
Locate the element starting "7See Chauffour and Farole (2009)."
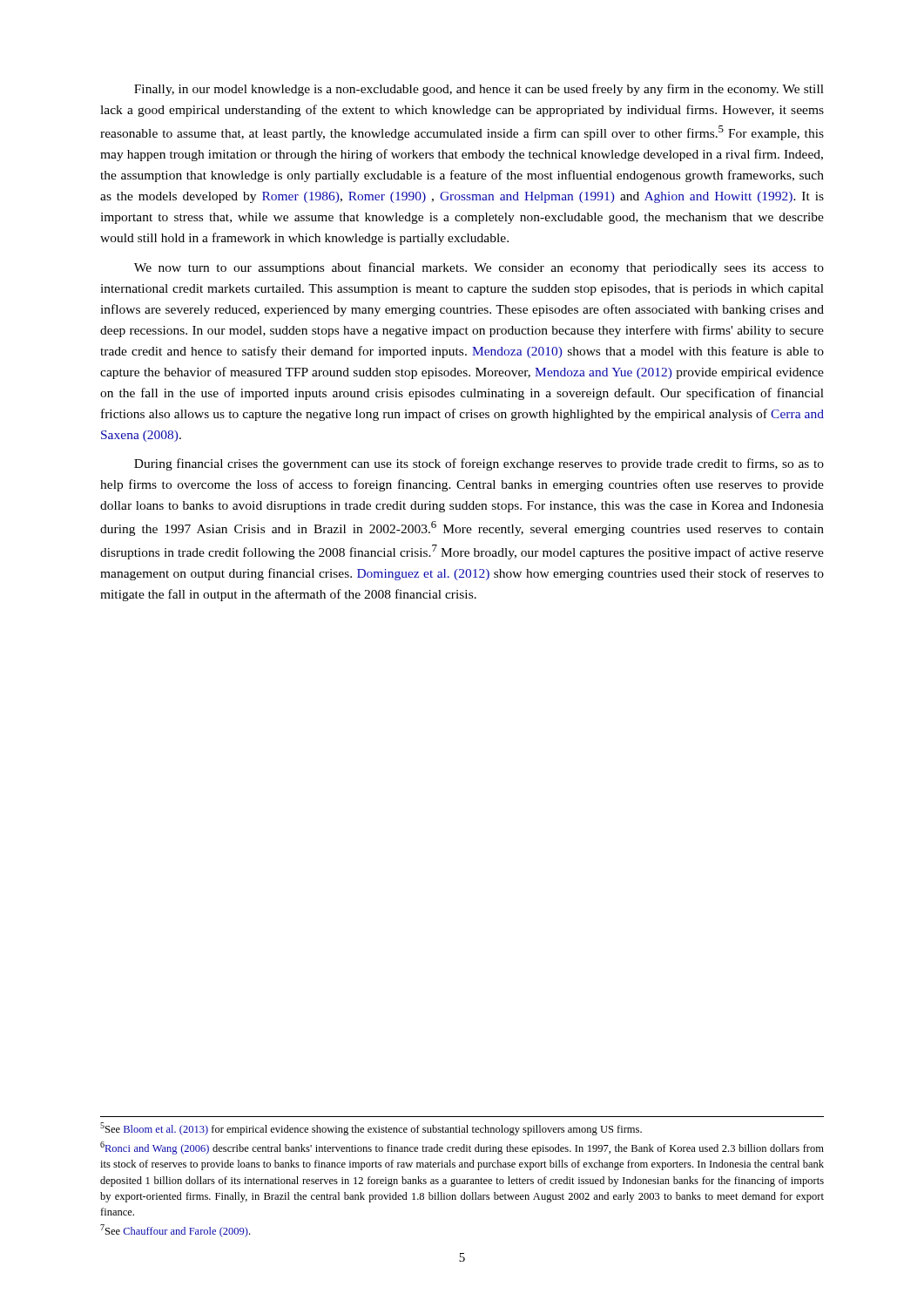[176, 1230]
